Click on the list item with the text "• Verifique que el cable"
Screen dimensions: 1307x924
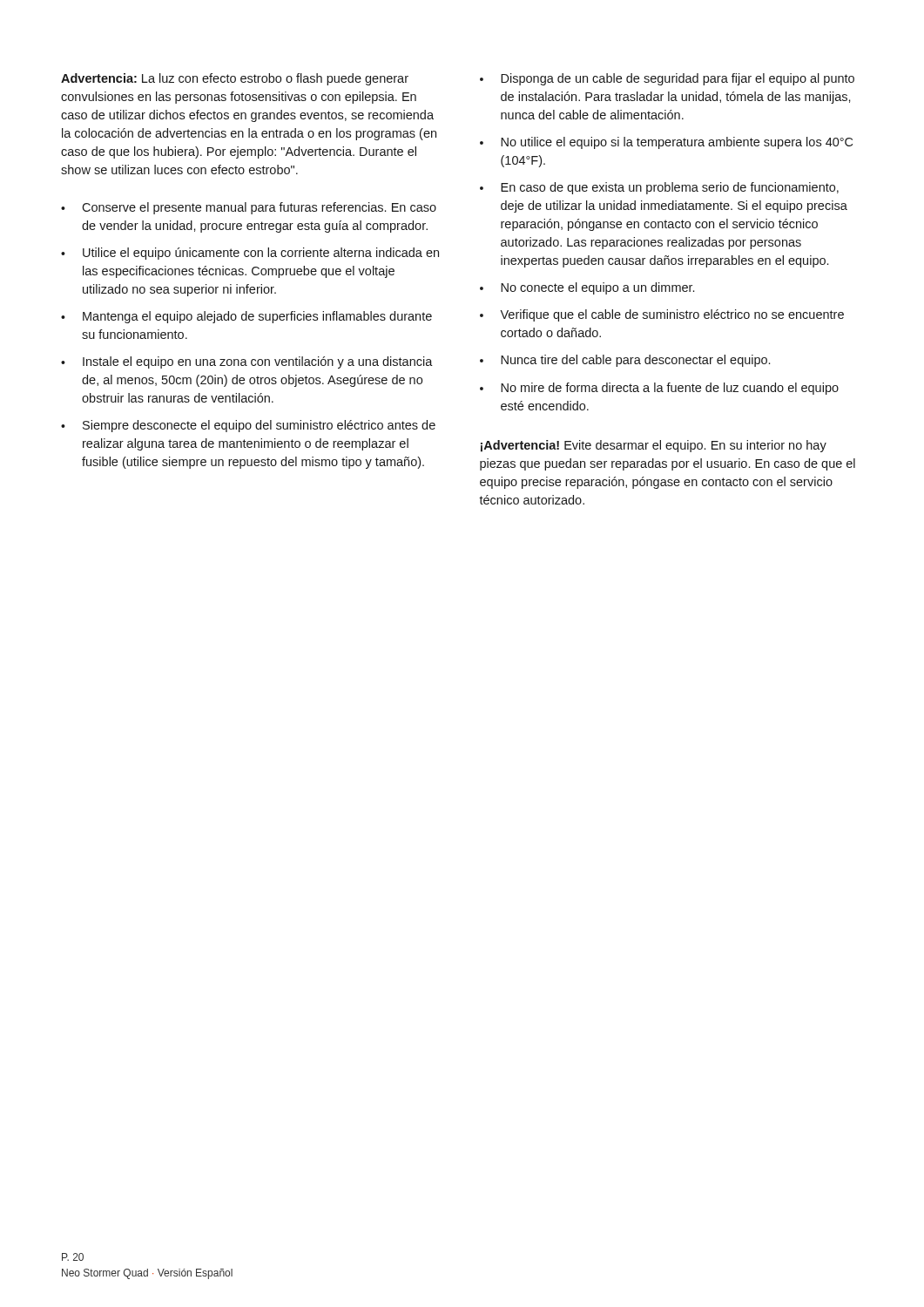pyautogui.click(x=671, y=325)
